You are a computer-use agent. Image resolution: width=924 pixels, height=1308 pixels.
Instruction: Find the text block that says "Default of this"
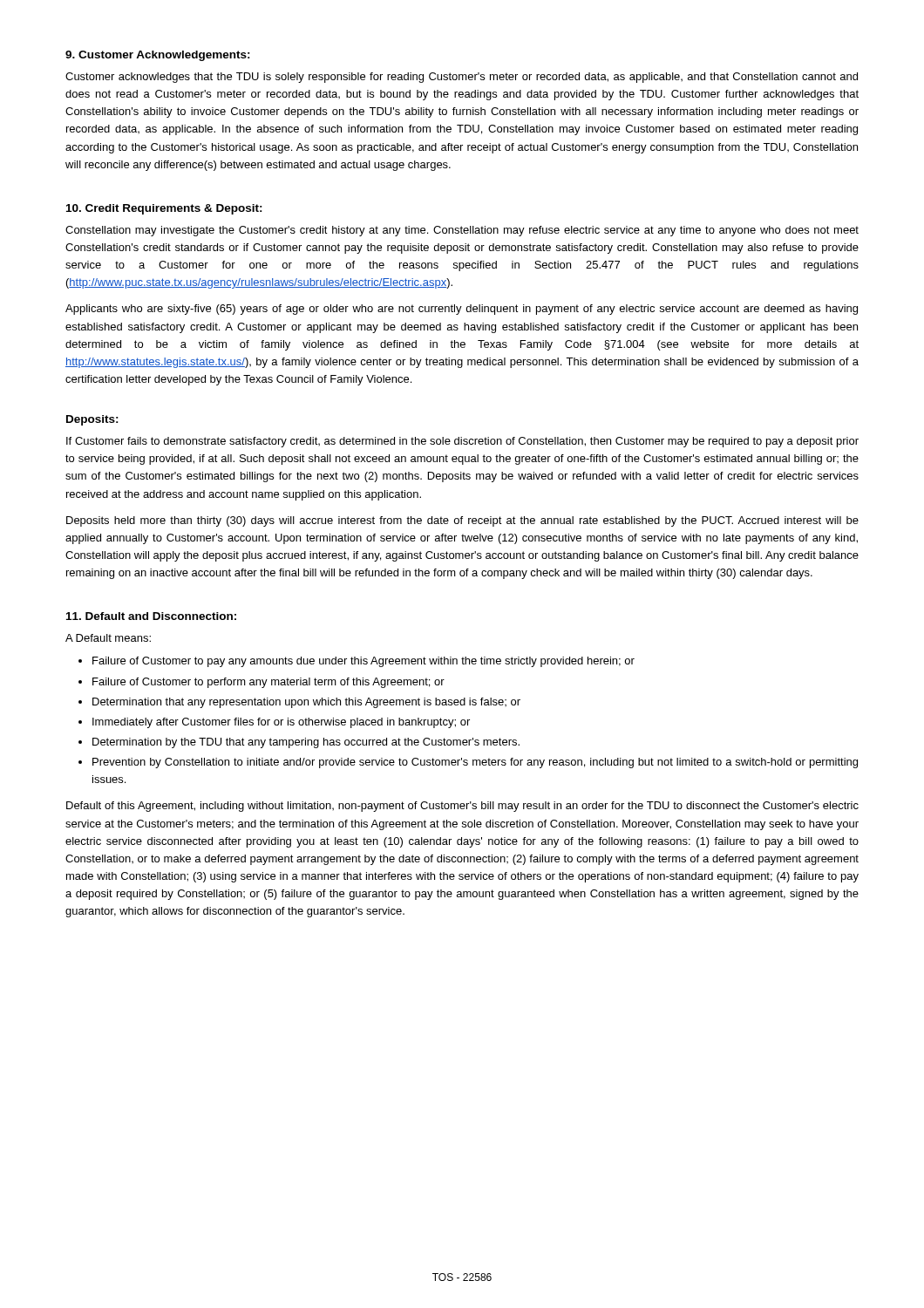[462, 858]
